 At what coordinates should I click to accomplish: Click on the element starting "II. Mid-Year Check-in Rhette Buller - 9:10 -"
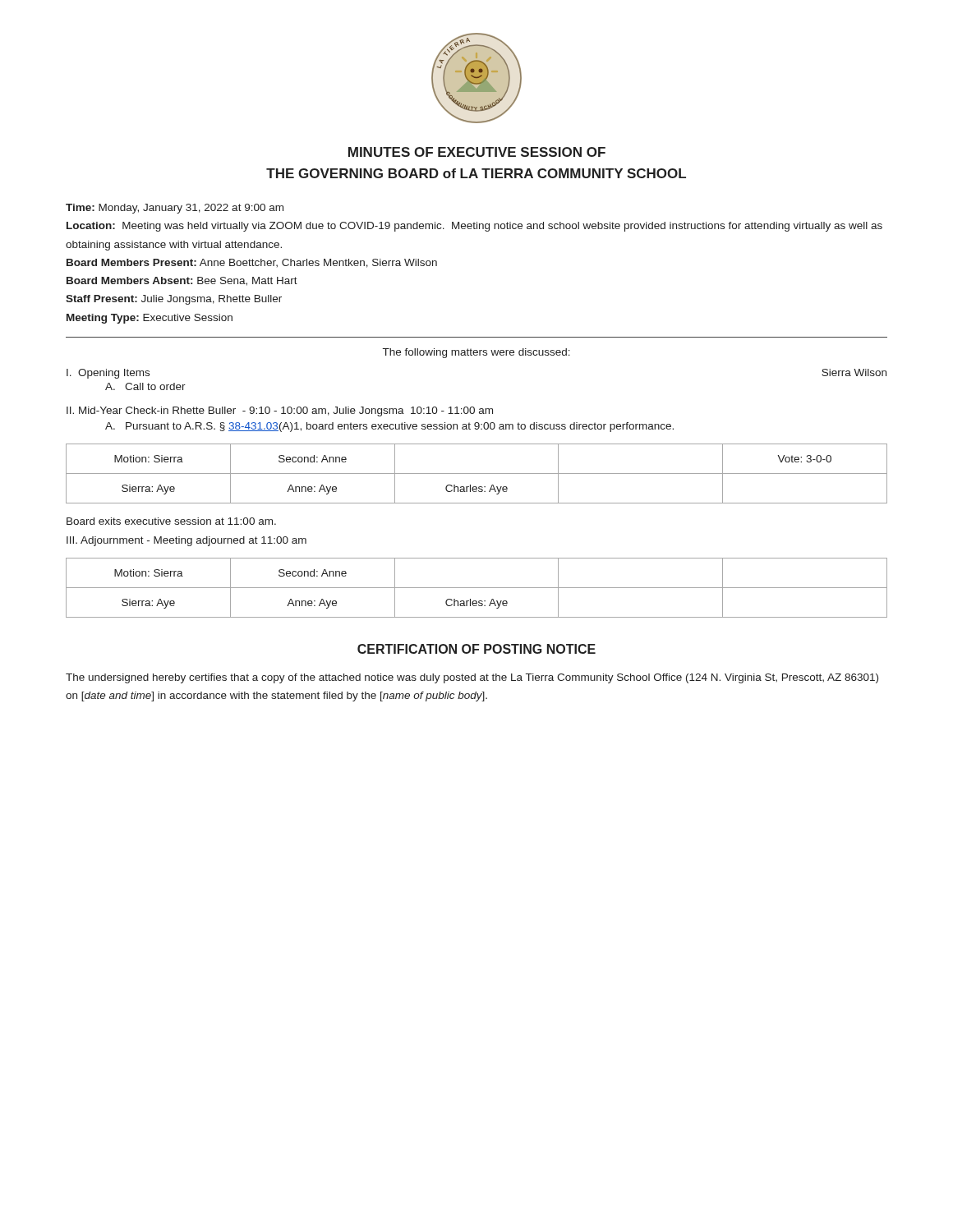[280, 410]
